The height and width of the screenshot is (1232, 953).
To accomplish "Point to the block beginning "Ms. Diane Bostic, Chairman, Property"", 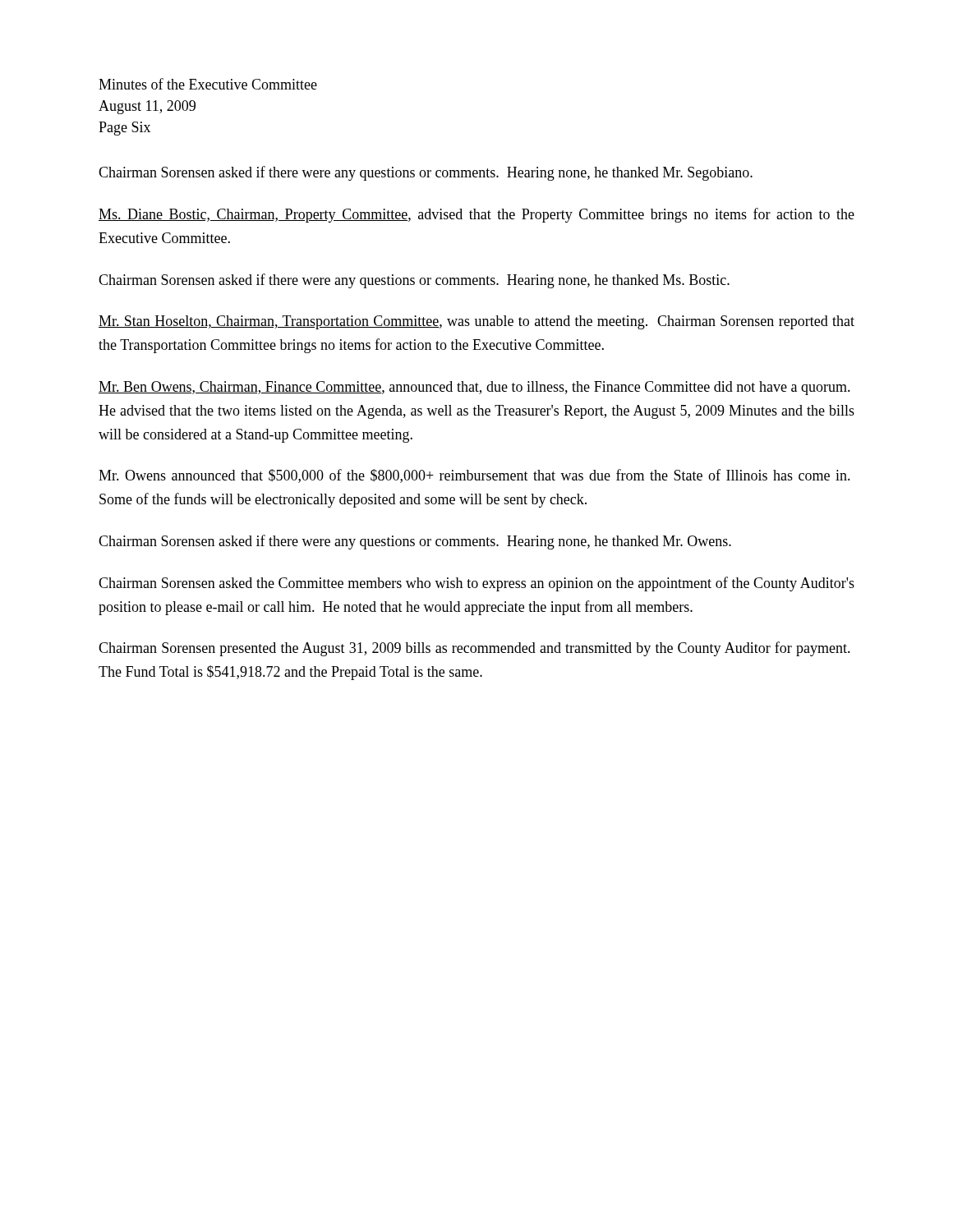I will click(476, 226).
